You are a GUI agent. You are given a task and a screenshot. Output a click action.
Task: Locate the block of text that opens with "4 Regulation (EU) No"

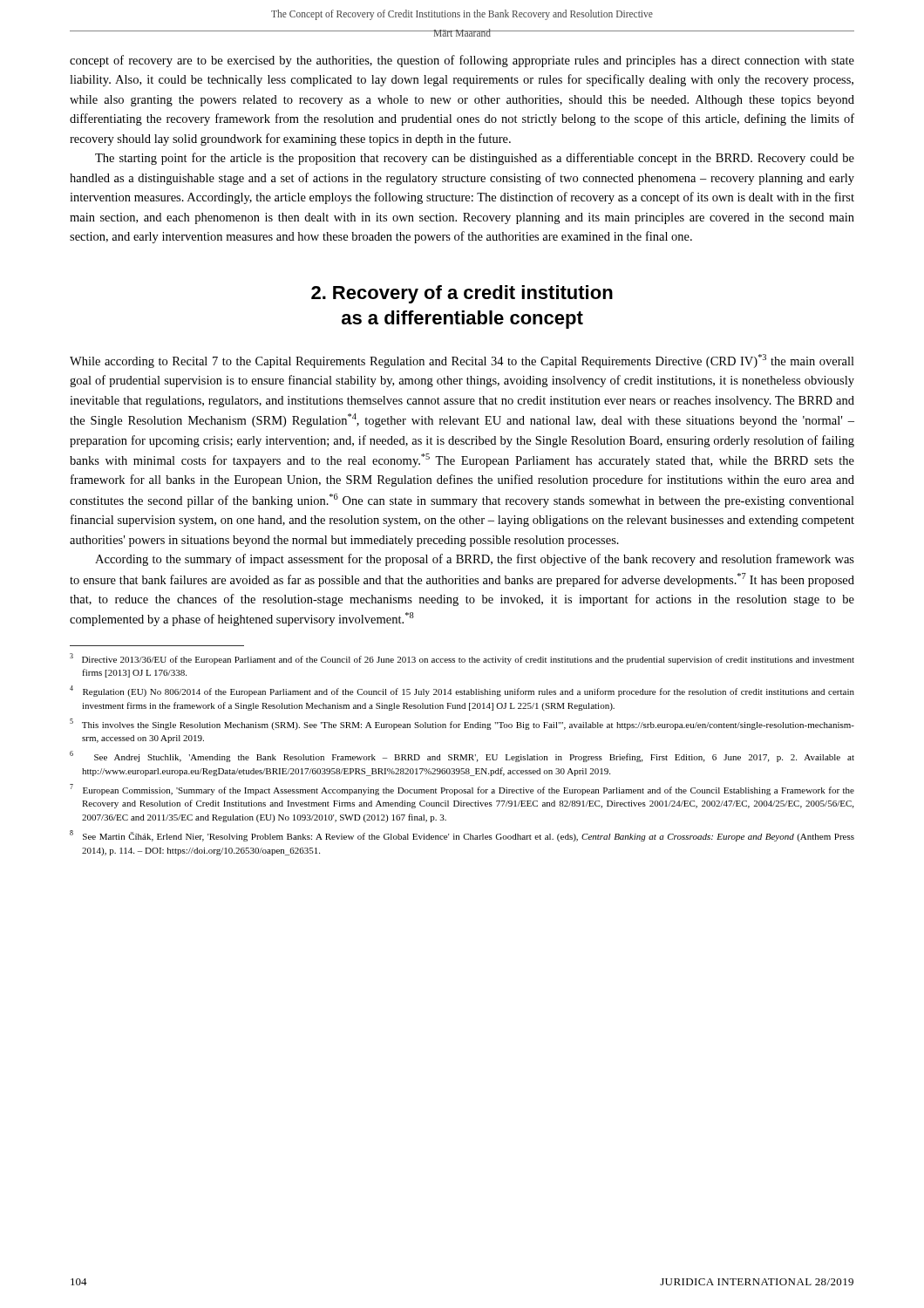pyautogui.click(x=462, y=697)
